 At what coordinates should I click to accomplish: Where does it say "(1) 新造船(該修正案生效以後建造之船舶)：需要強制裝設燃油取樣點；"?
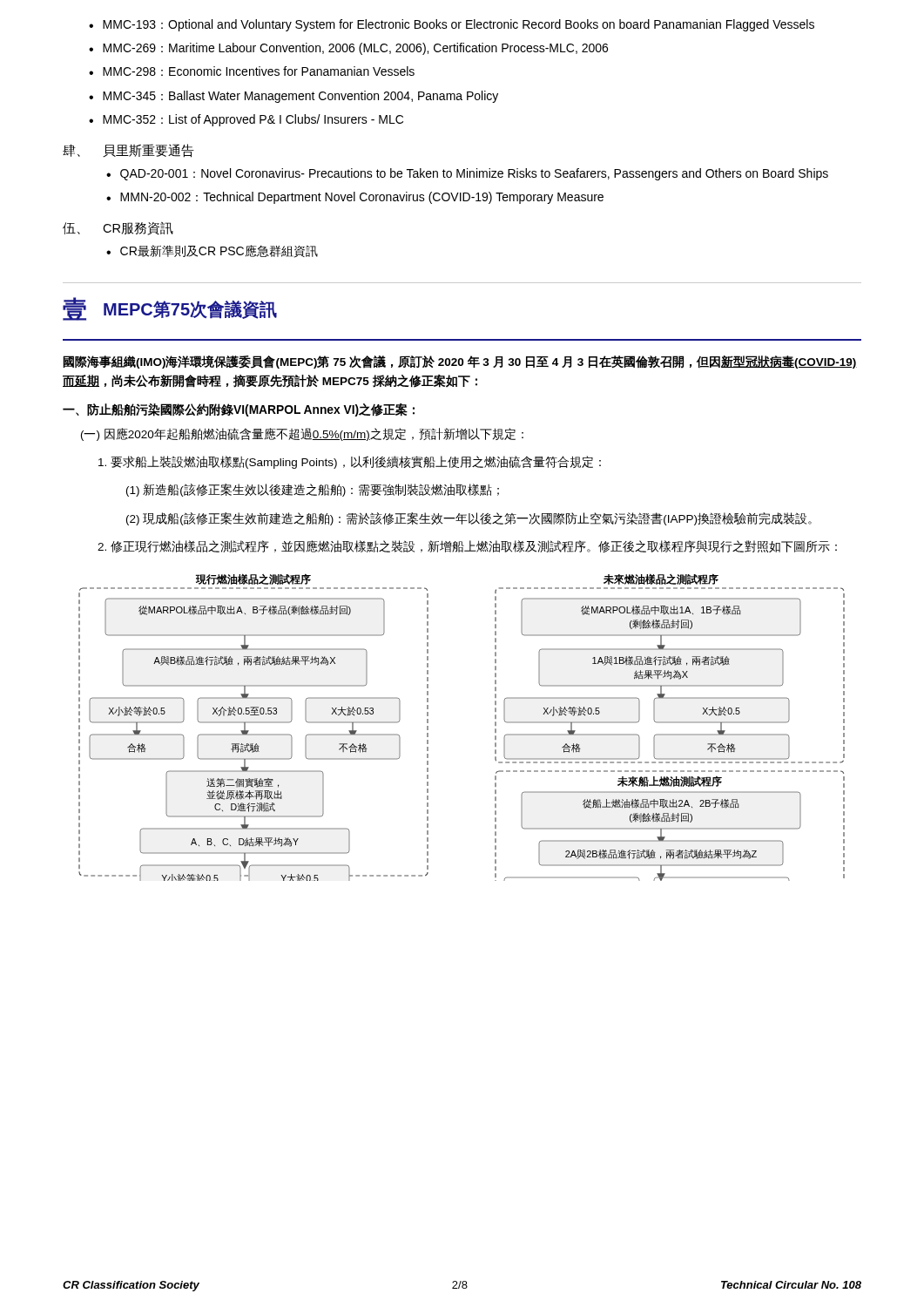tap(315, 490)
